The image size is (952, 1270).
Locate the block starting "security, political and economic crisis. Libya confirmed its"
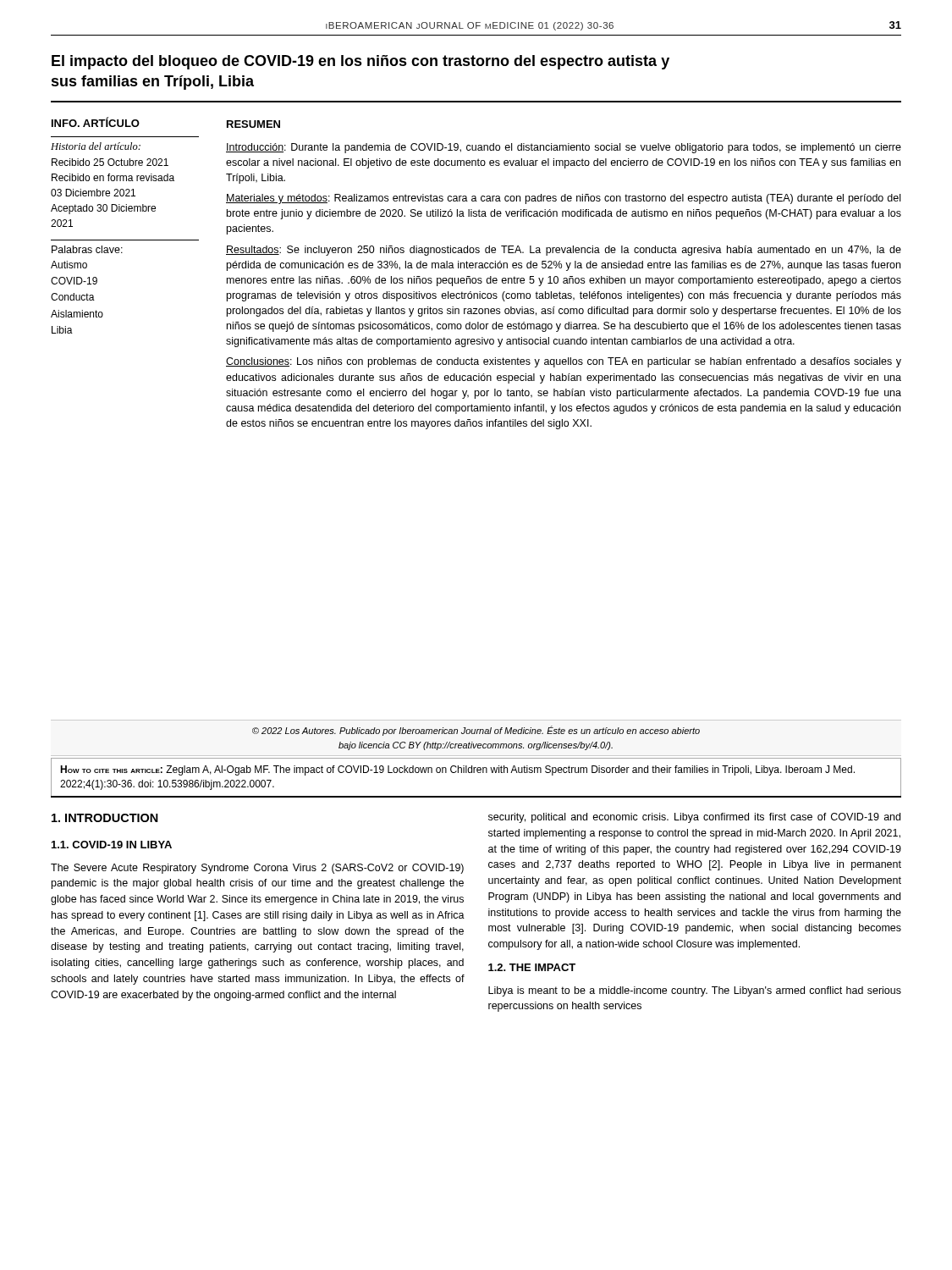click(x=695, y=881)
